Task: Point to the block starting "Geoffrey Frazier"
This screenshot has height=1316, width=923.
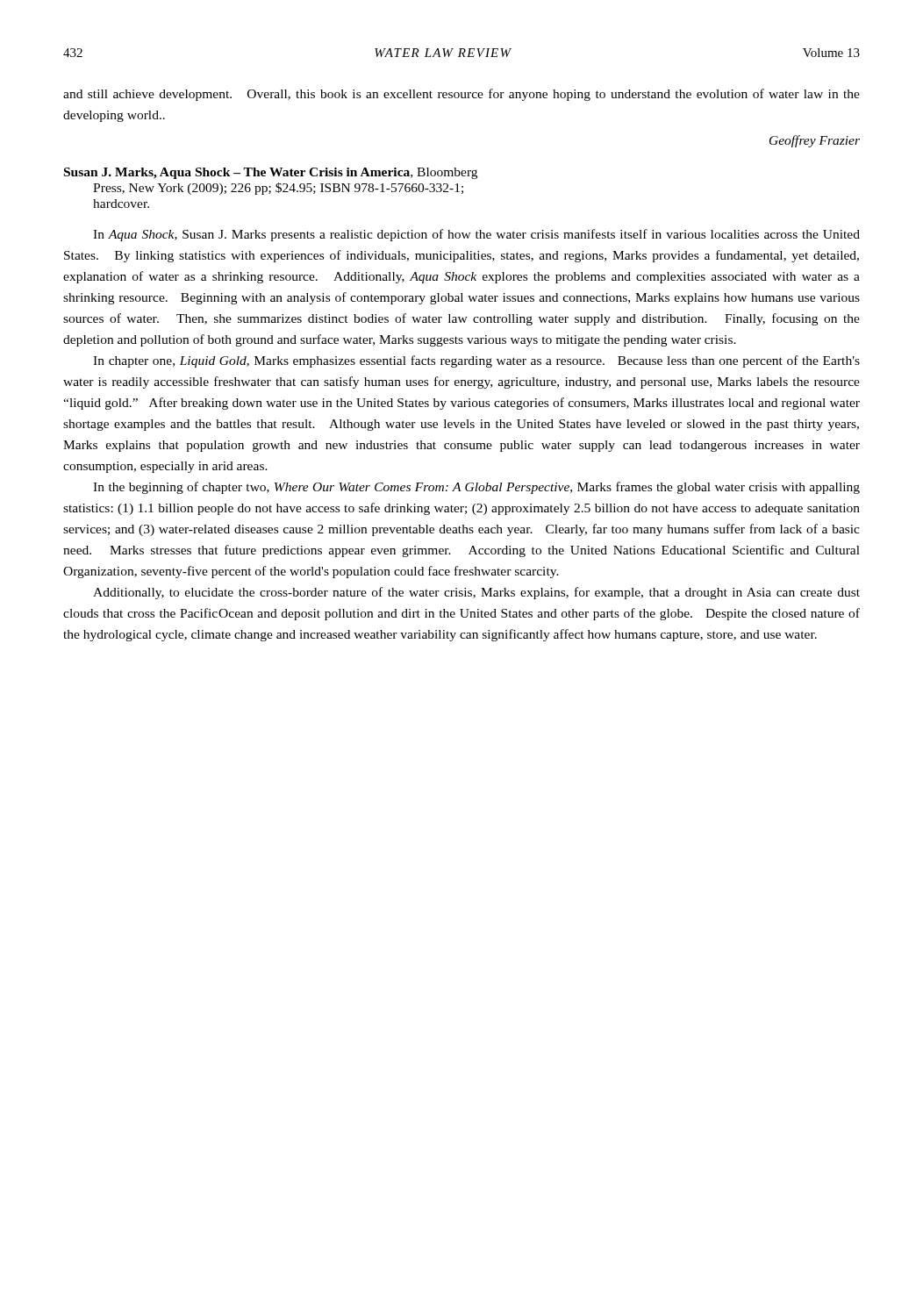Action: [814, 140]
